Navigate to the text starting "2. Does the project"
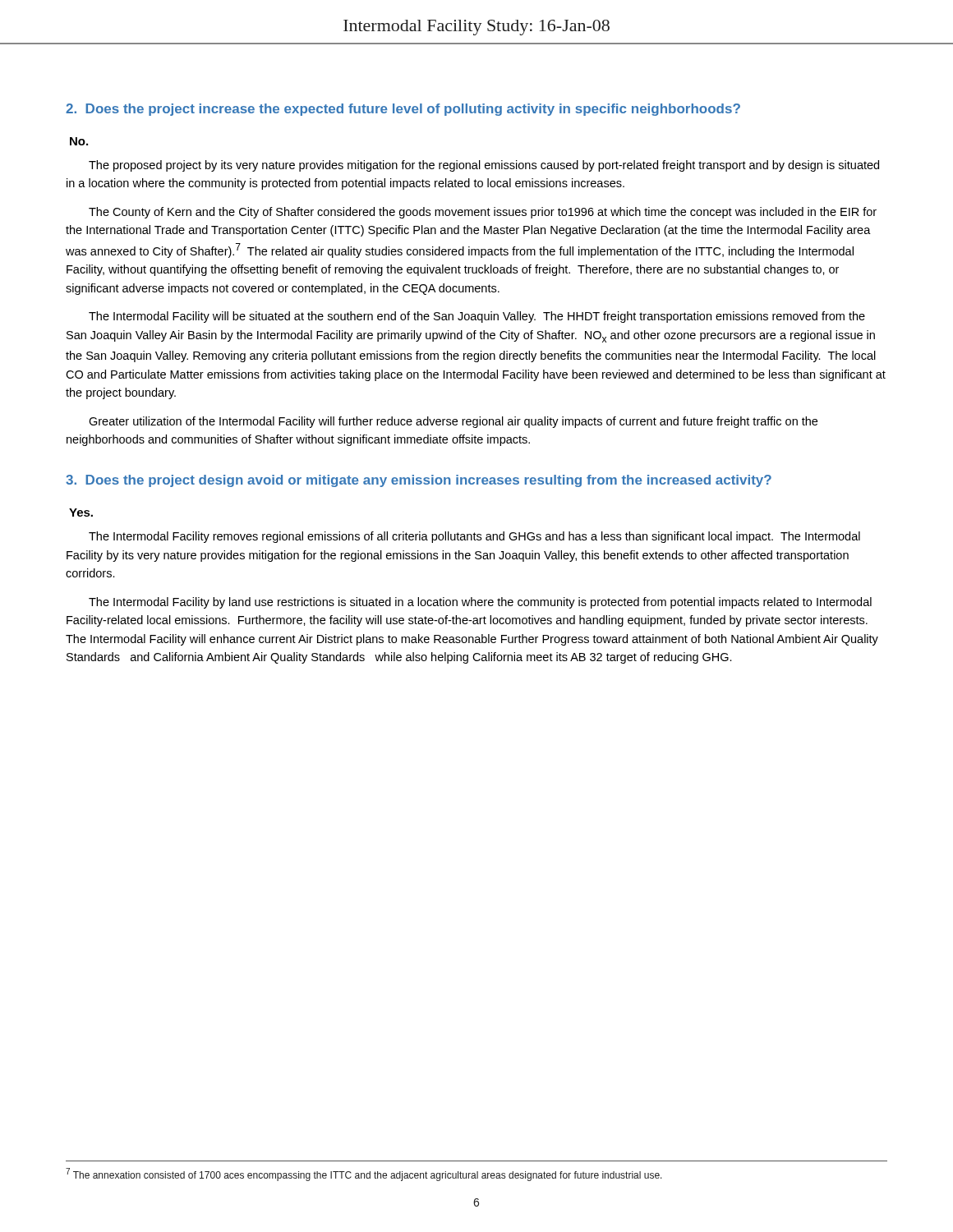The height and width of the screenshot is (1232, 953). tap(403, 109)
